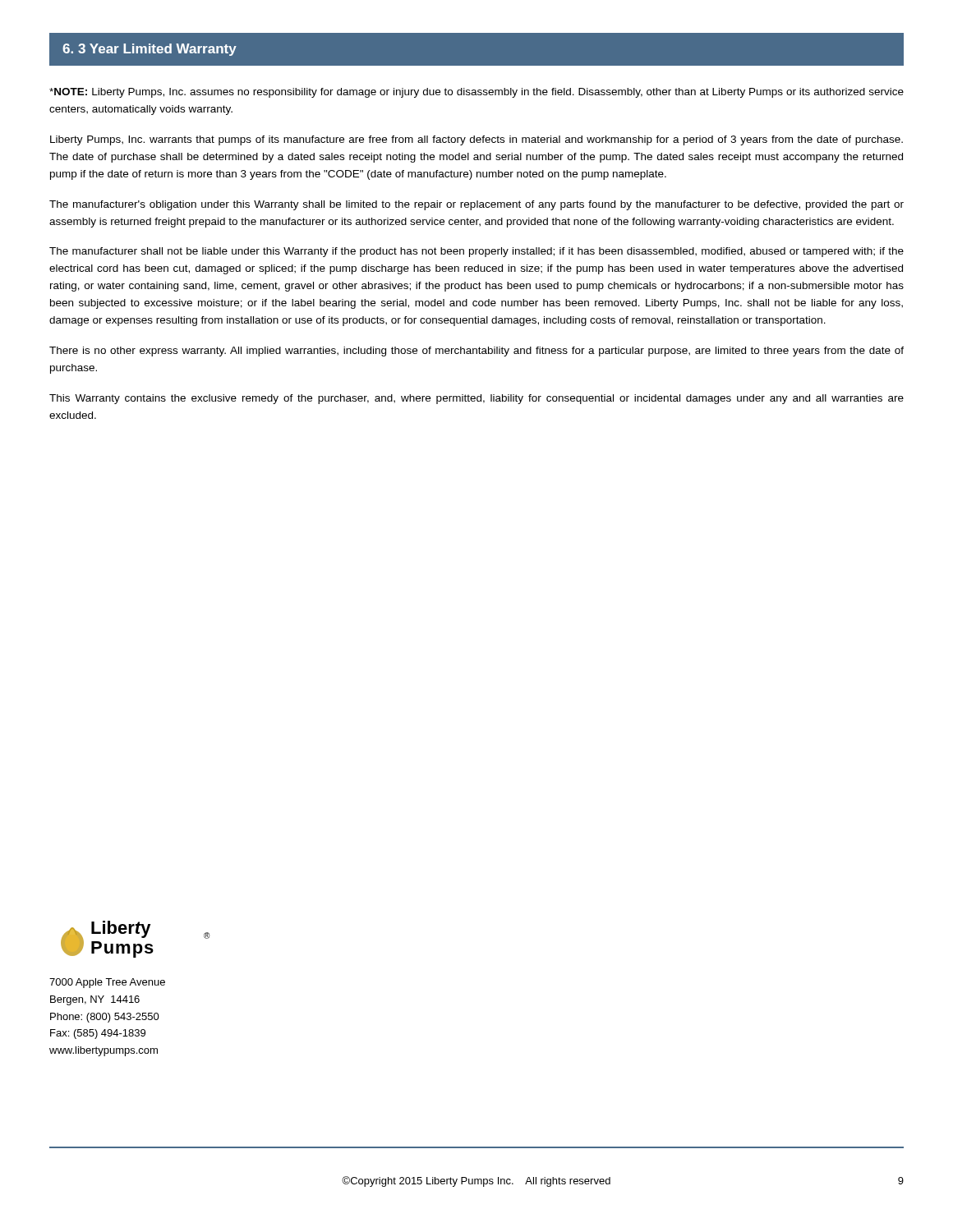Select the text block with the text "This Warranty contains the exclusive remedy of the"
Viewport: 953px width, 1232px height.
coord(476,406)
